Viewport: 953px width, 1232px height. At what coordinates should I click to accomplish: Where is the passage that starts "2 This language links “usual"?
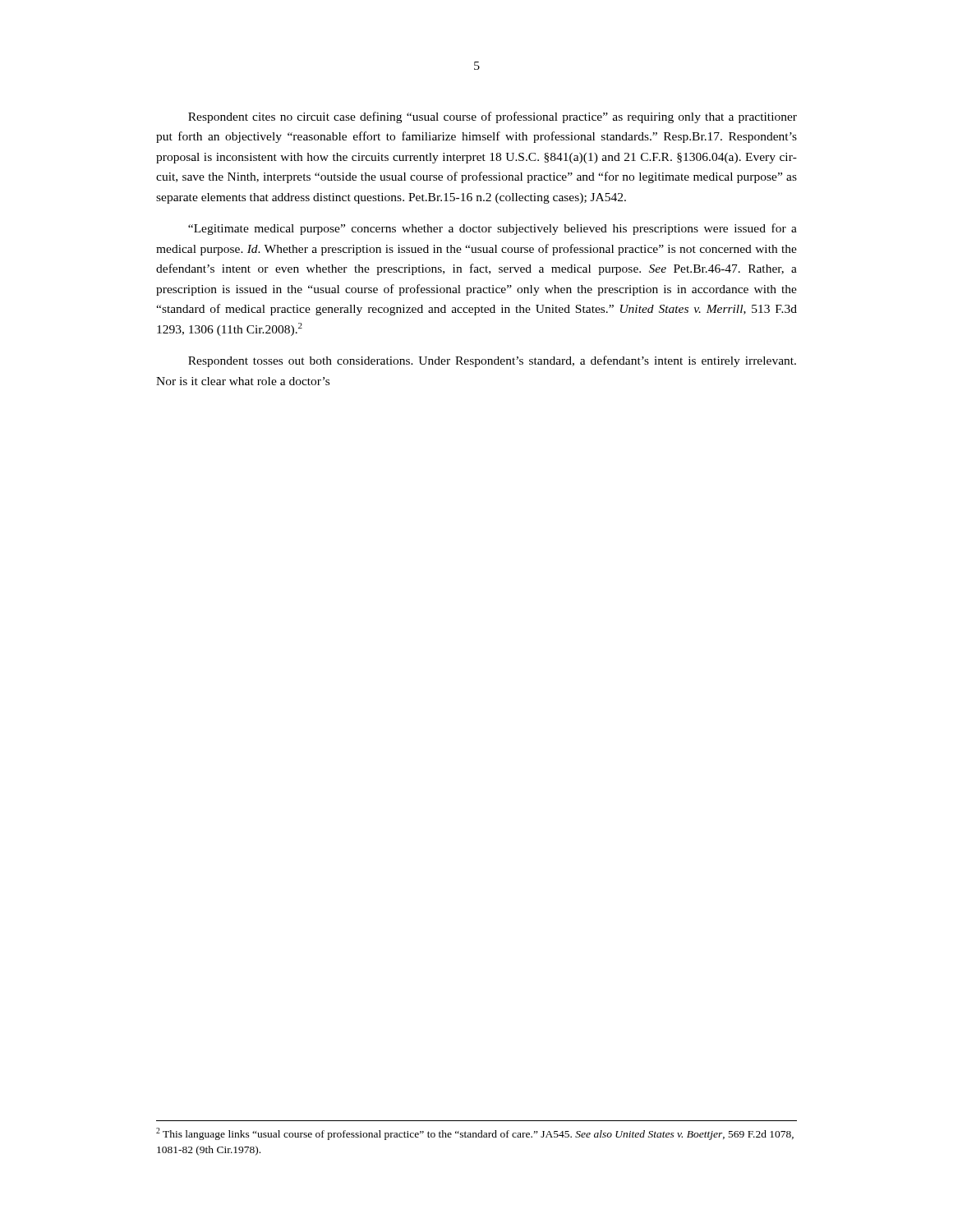(476, 1142)
